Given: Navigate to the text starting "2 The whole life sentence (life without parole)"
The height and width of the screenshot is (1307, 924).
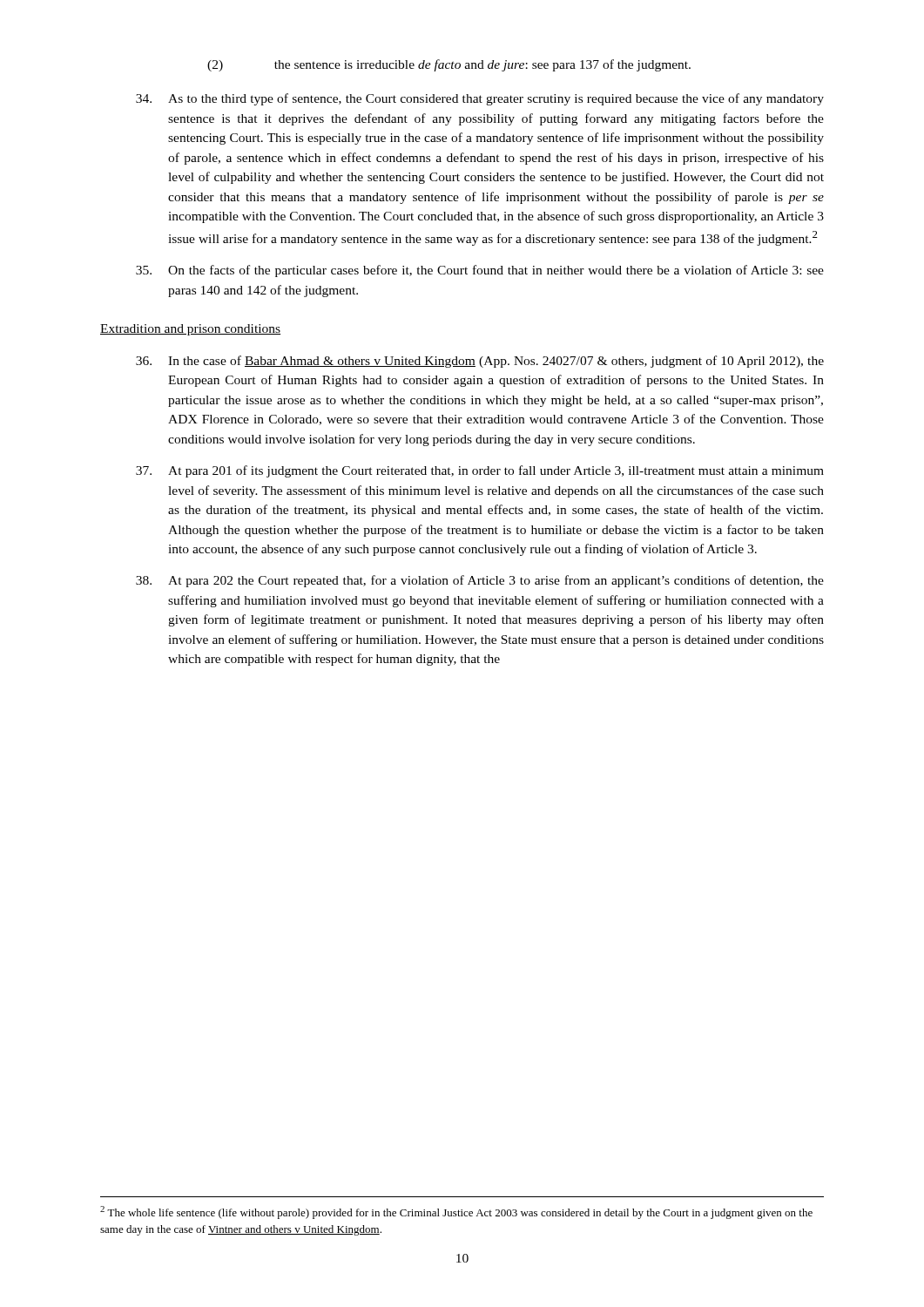Looking at the screenshot, I should tap(456, 1219).
